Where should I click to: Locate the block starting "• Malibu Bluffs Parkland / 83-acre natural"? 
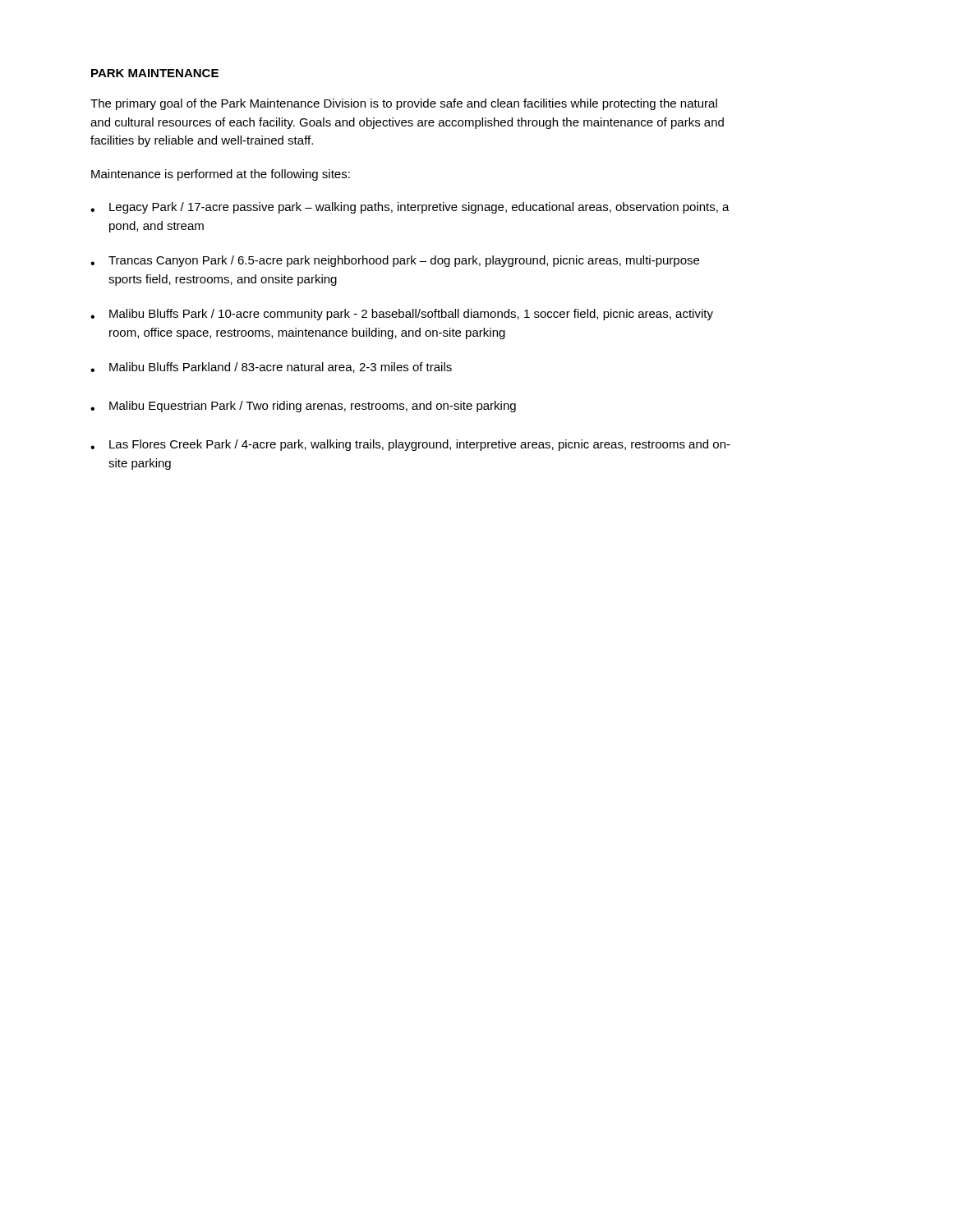click(x=411, y=369)
